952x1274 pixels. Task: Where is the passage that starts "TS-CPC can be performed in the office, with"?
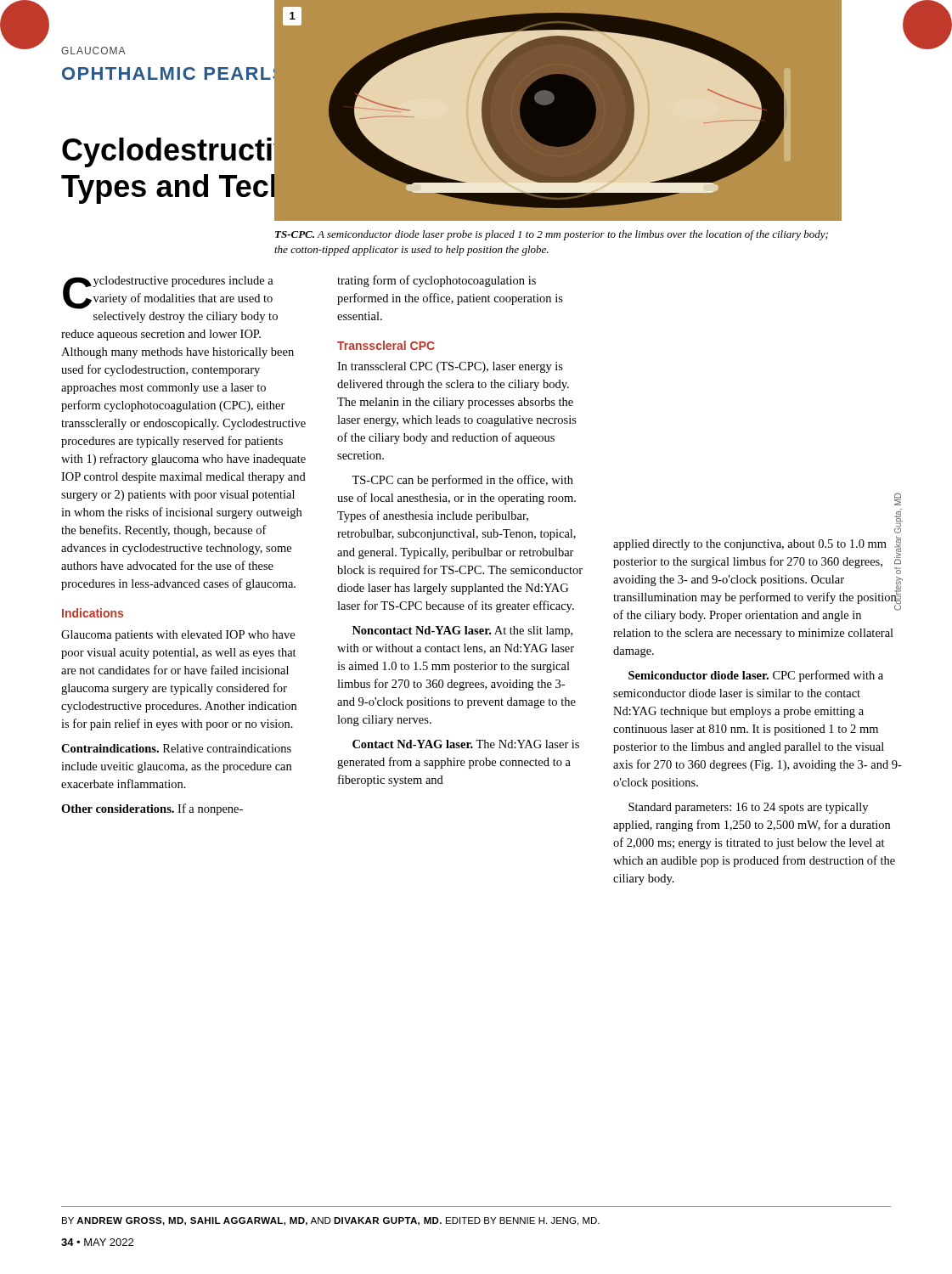click(x=460, y=543)
